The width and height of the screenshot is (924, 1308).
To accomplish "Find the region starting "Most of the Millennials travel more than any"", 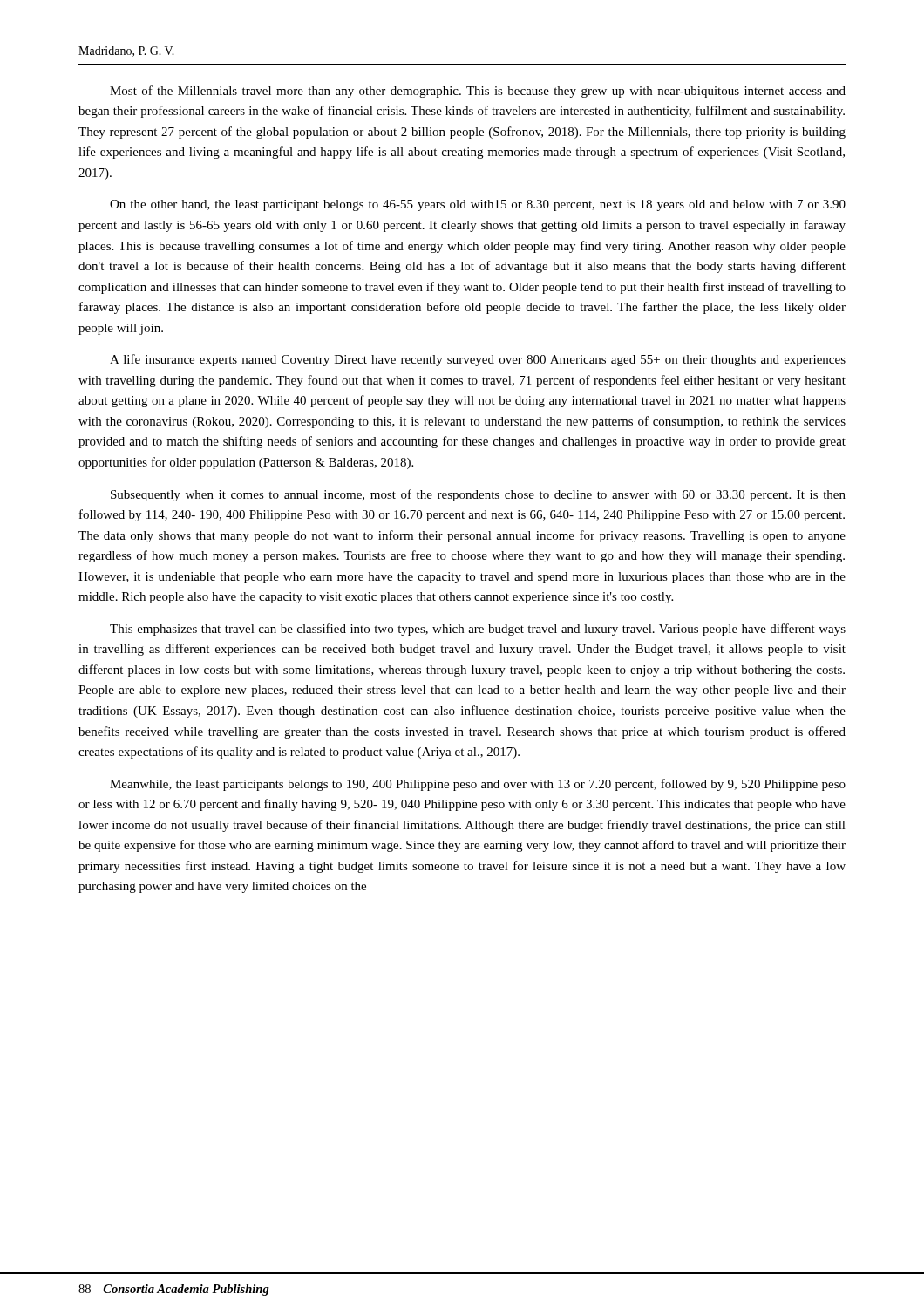I will tap(462, 131).
